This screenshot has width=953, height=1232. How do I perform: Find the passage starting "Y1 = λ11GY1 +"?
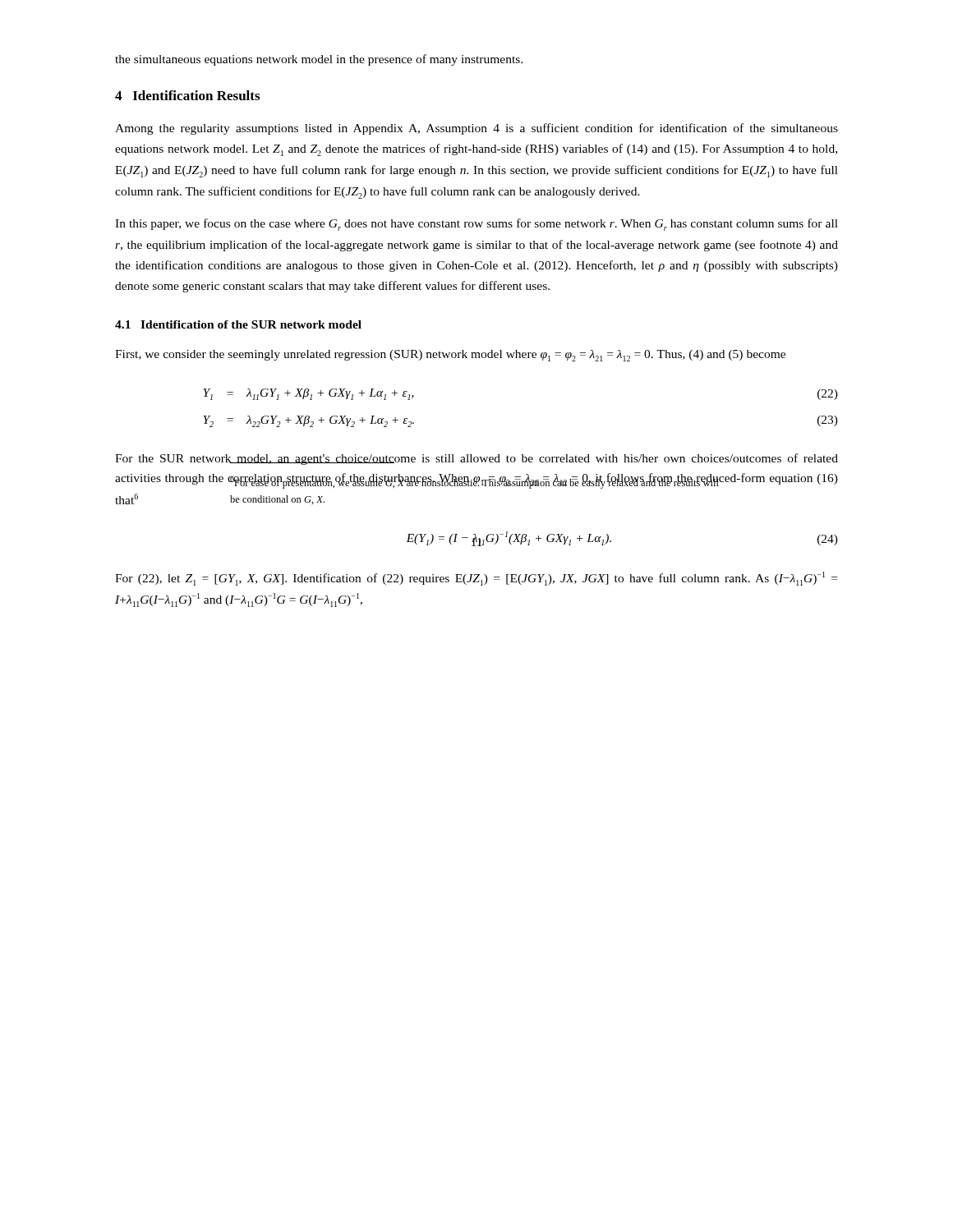(x=207, y=394)
